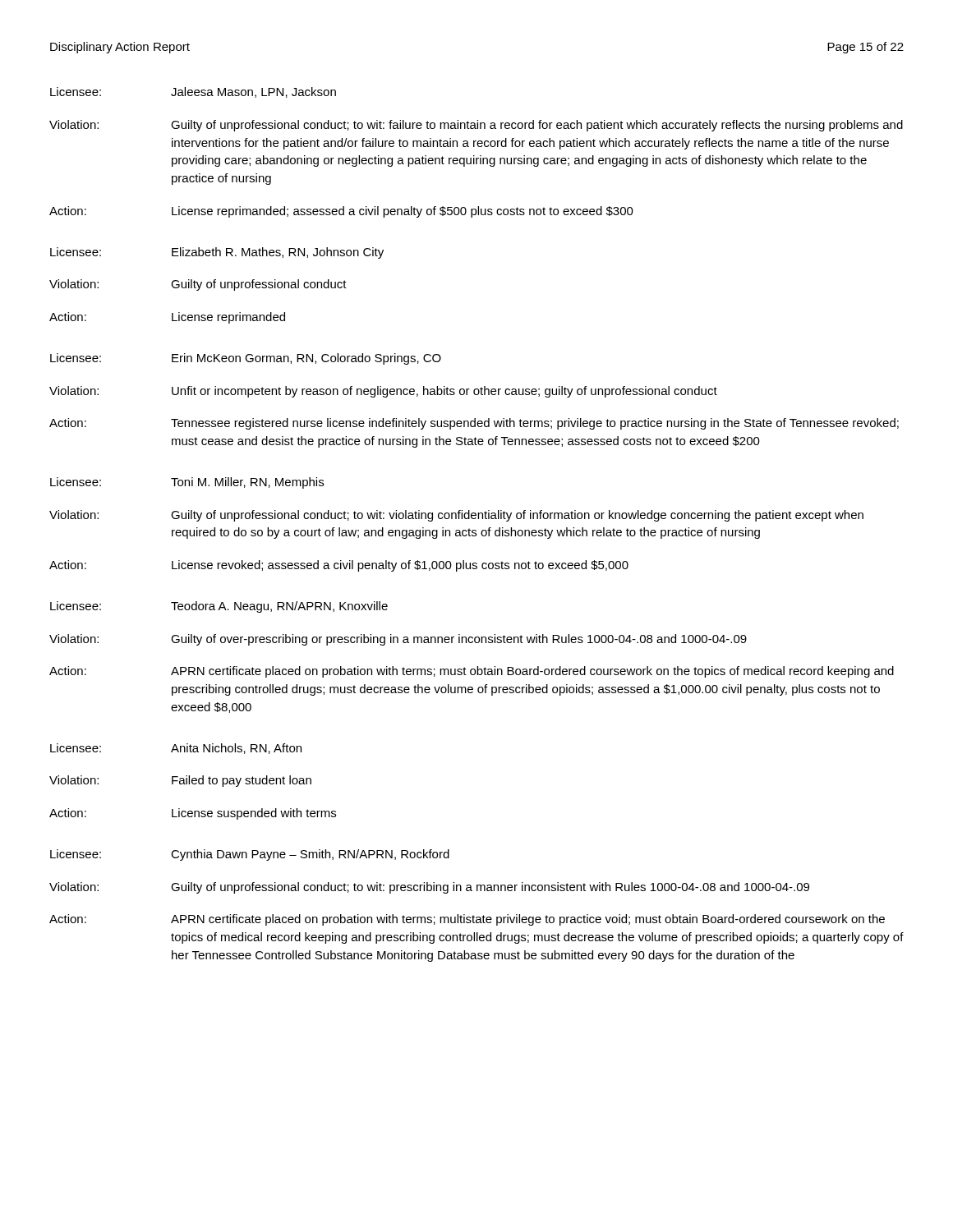Where does it say "License reprimanded"?
This screenshot has width=953, height=1232.
tap(228, 317)
